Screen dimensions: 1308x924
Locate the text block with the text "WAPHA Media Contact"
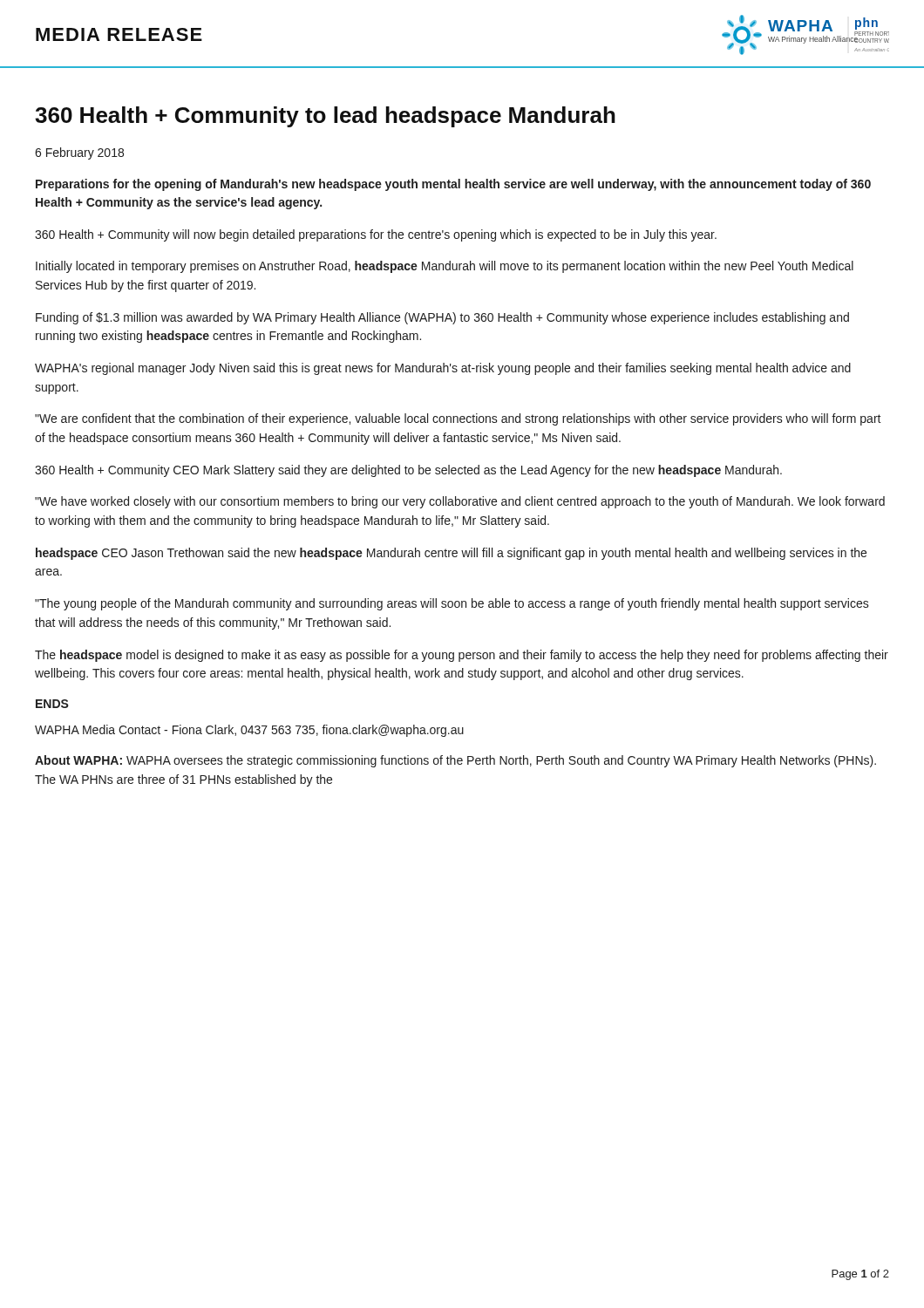pyautogui.click(x=249, y=730)
